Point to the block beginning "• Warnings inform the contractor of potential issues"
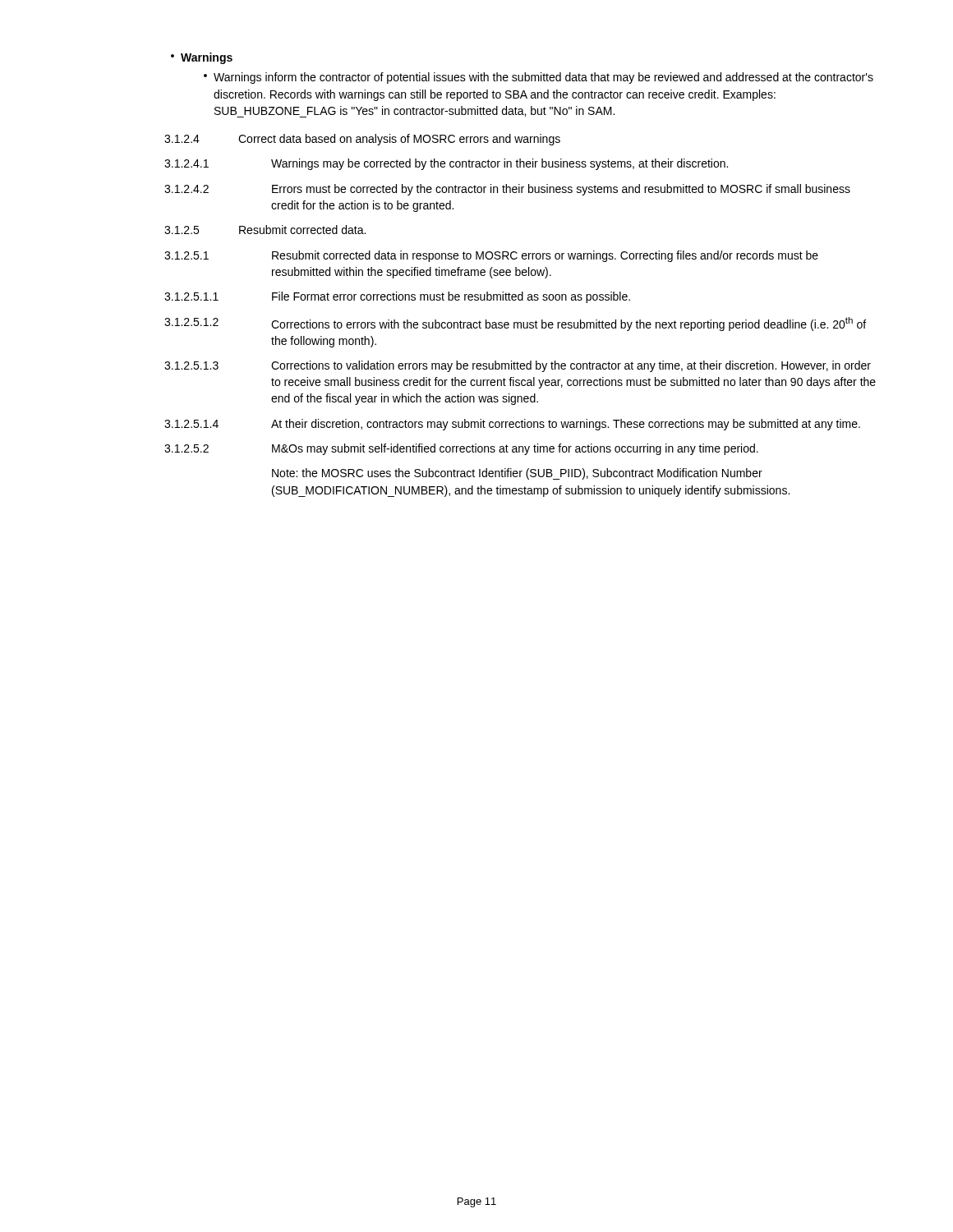 [x=538, y=94]
